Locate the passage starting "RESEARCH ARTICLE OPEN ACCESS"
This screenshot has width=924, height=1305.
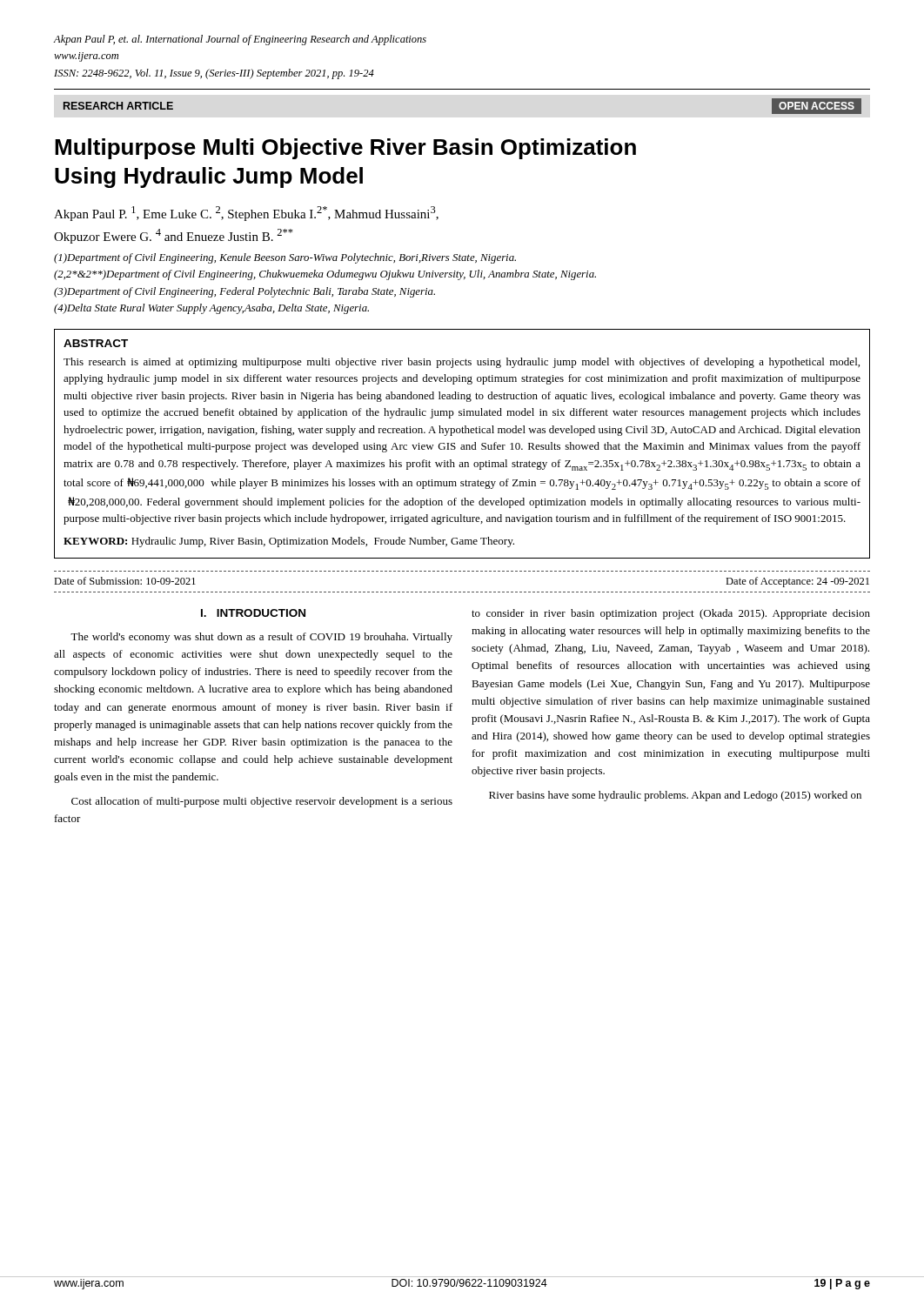[120, 106]
